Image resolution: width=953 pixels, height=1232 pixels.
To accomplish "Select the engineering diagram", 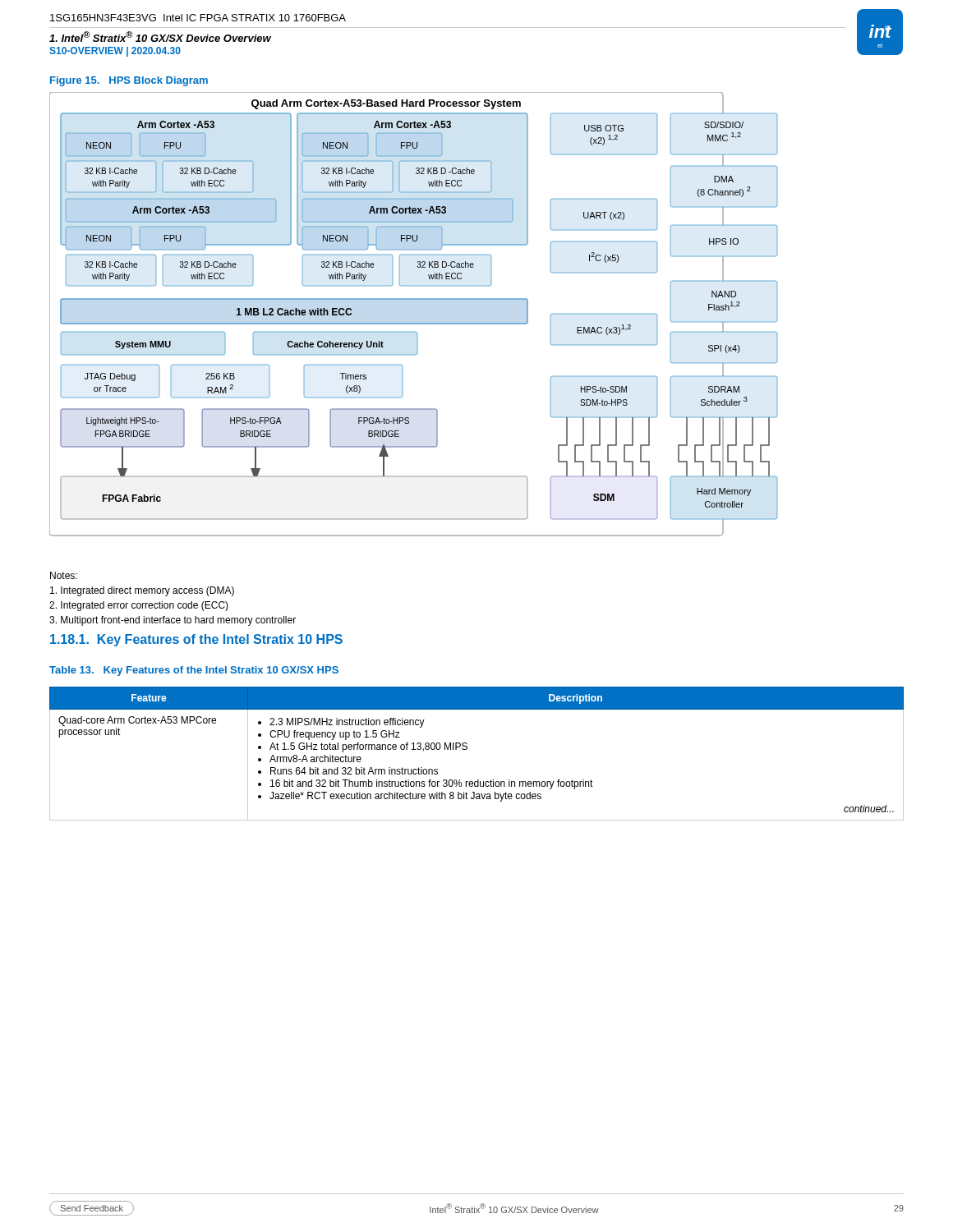I will [x=476, y=326].
